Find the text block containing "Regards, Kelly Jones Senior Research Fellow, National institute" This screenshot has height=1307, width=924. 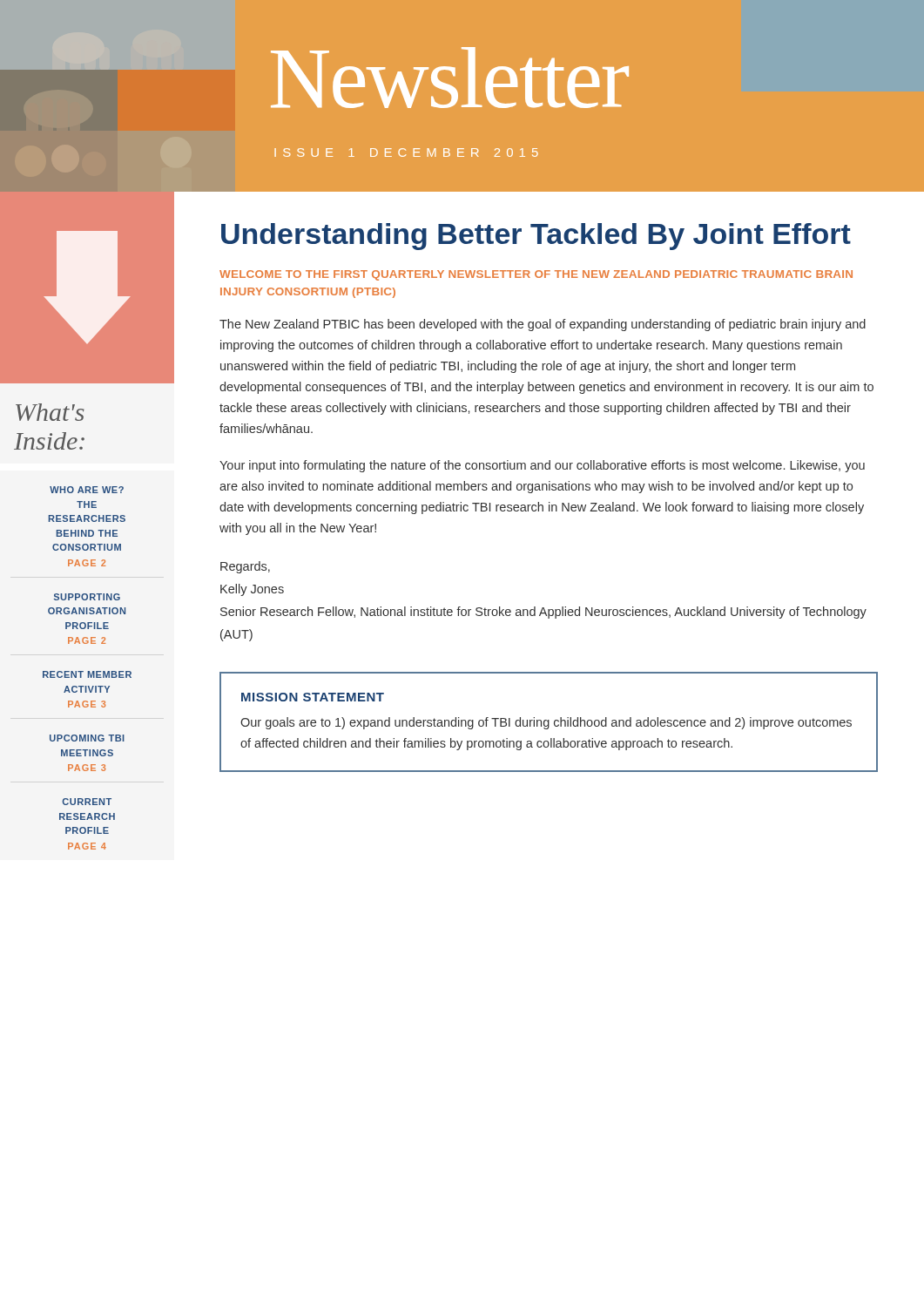tap(543, 600)
